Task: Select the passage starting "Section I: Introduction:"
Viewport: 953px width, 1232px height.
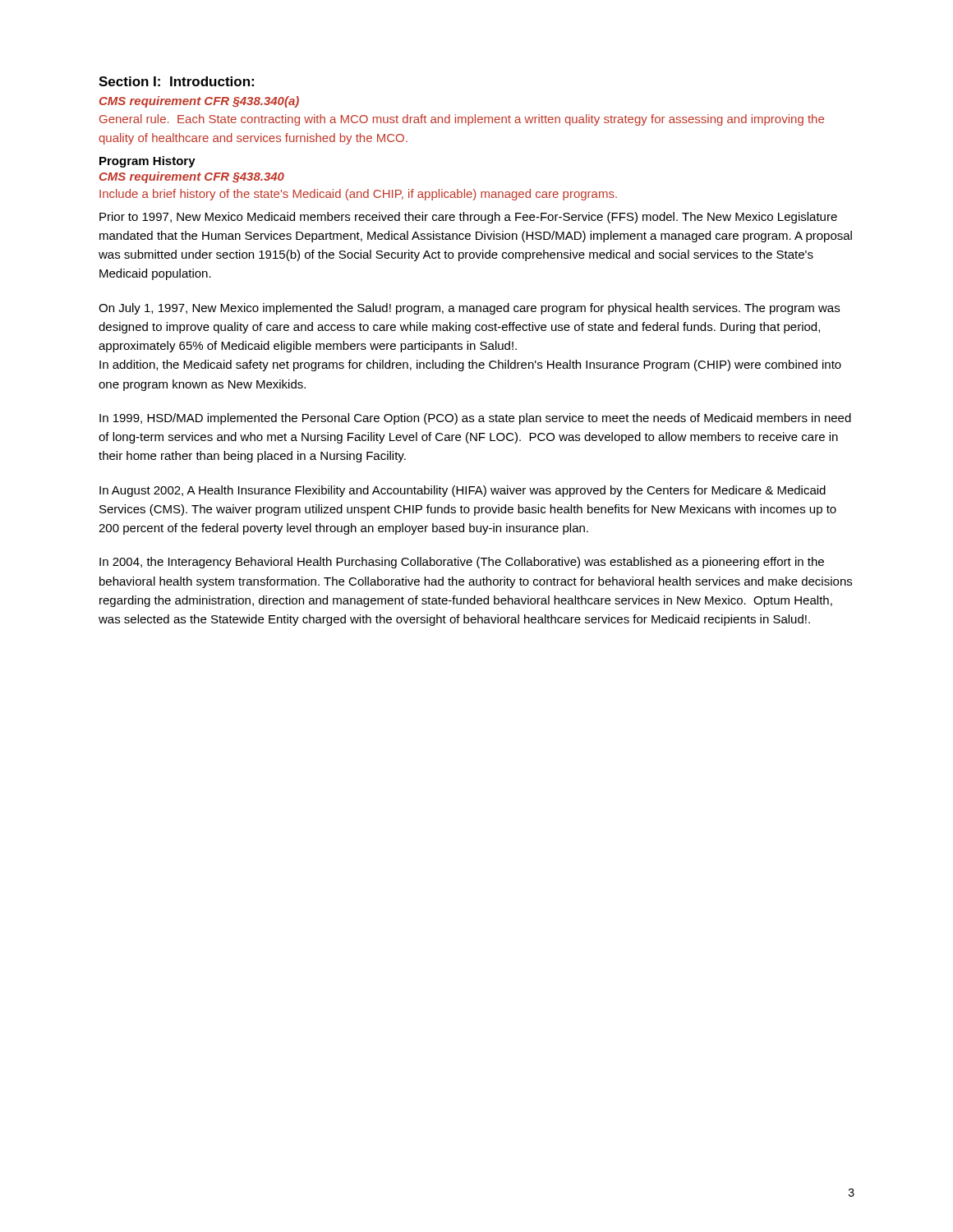Action: tap(177, 82)
